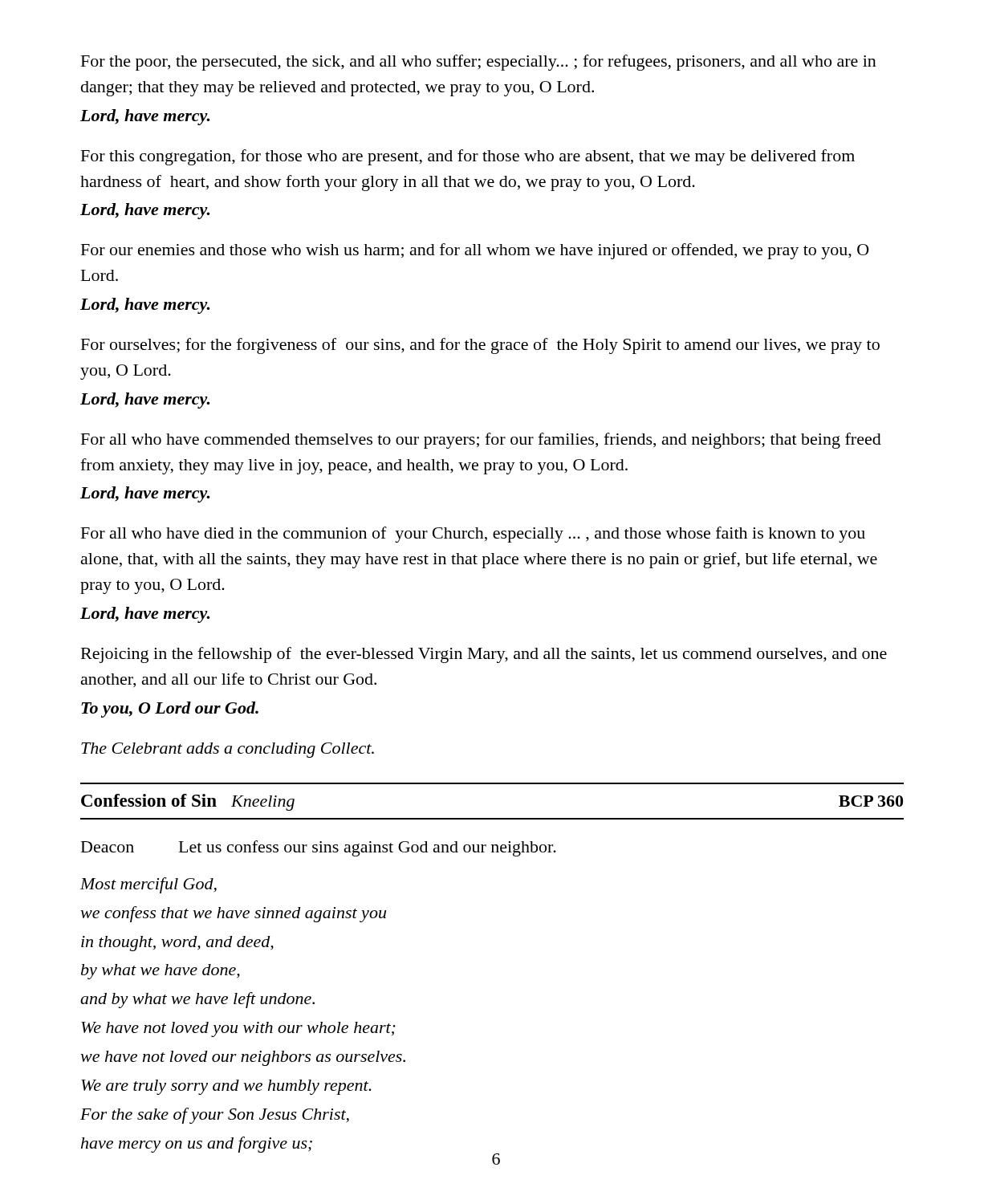Locate the element starting "For our enemies and those who wish us"
This screenshot has width=992, height=1204.
[475, 251]
